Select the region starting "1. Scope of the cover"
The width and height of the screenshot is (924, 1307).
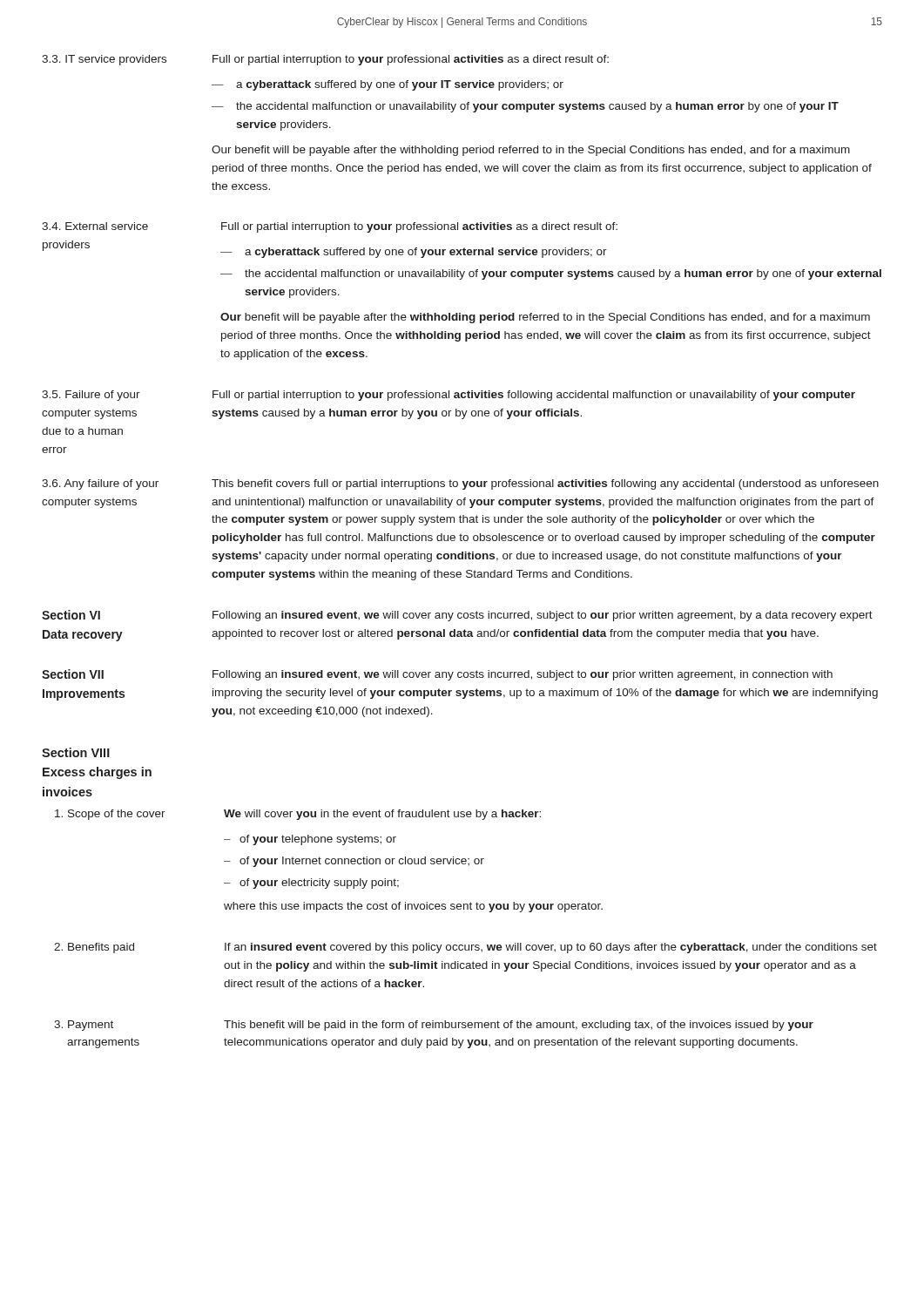point(110,813)
